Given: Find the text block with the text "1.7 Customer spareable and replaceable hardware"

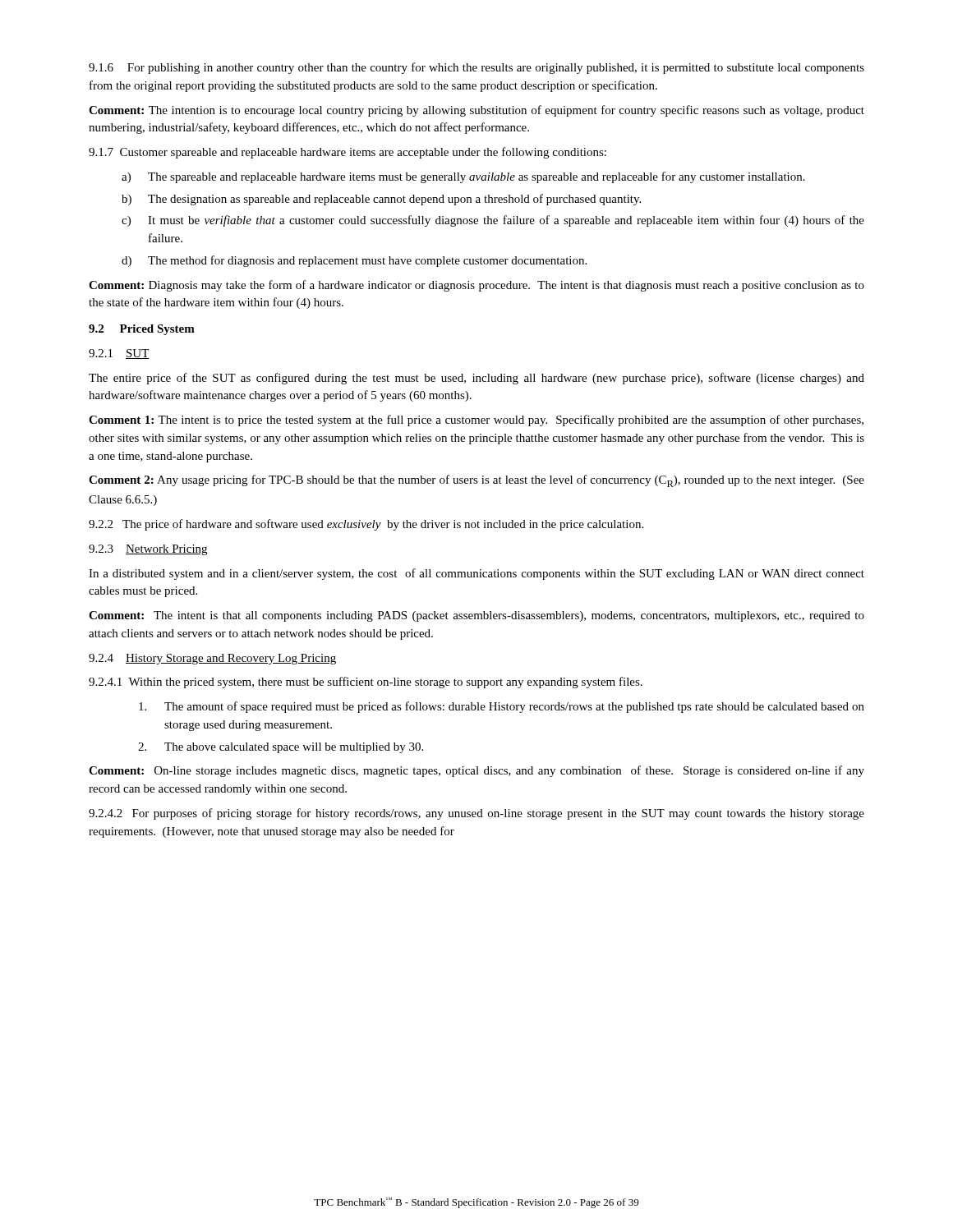Looking at the screenshot, I should (x=476, y=153).
